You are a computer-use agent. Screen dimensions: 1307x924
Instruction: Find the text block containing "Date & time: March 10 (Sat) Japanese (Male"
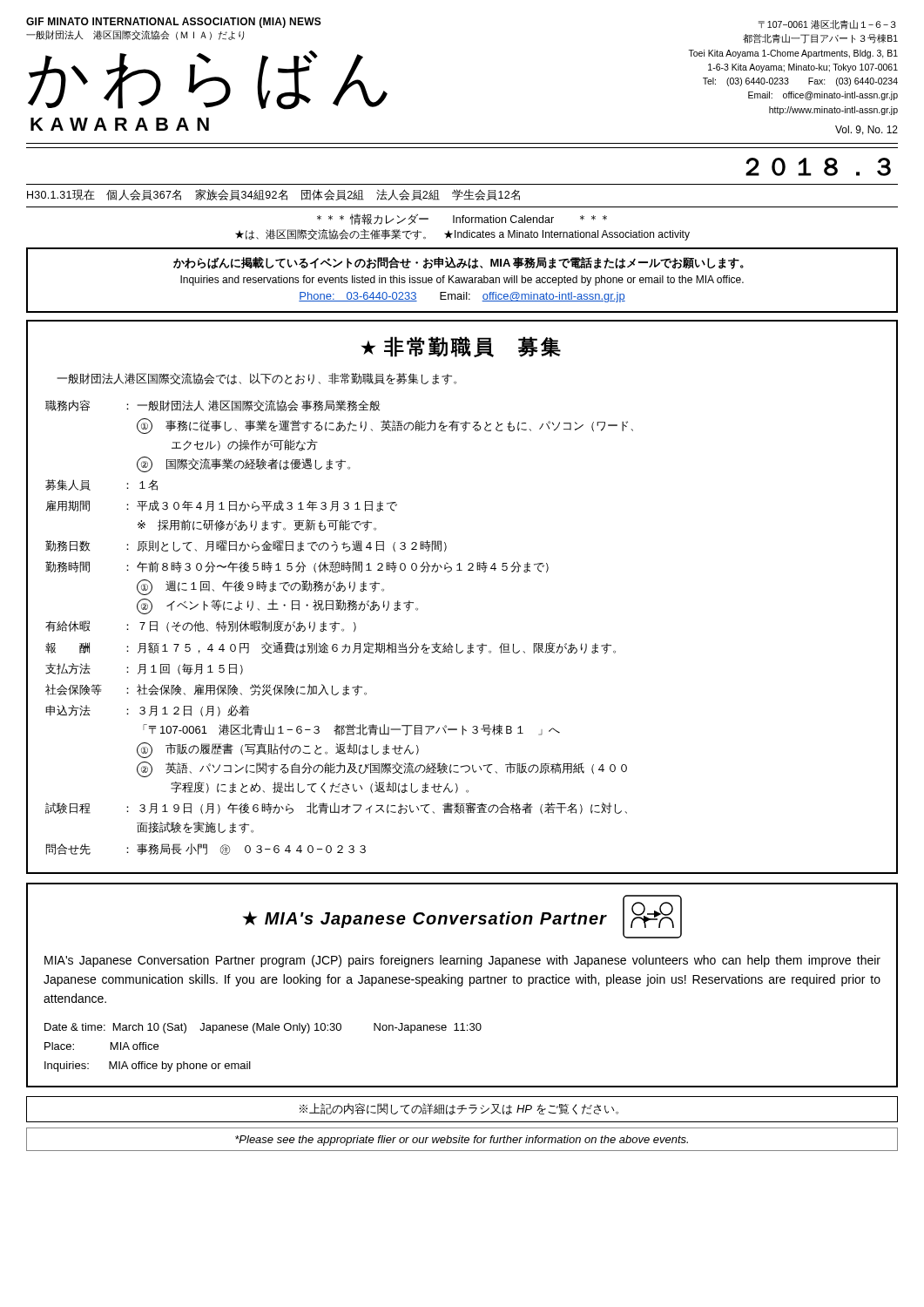click(263, 1028)
